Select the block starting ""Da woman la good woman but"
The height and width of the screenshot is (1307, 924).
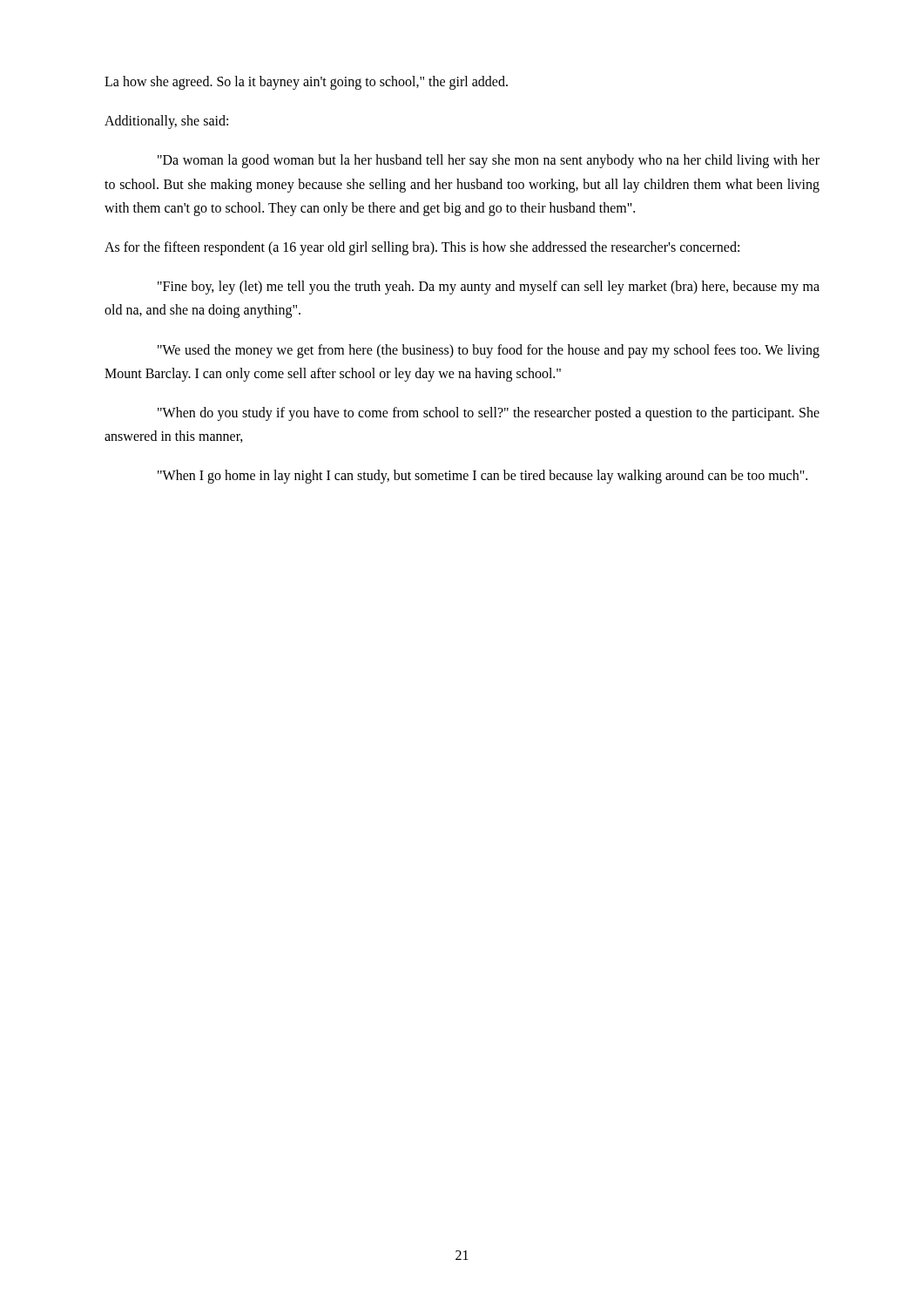point(462,184)
